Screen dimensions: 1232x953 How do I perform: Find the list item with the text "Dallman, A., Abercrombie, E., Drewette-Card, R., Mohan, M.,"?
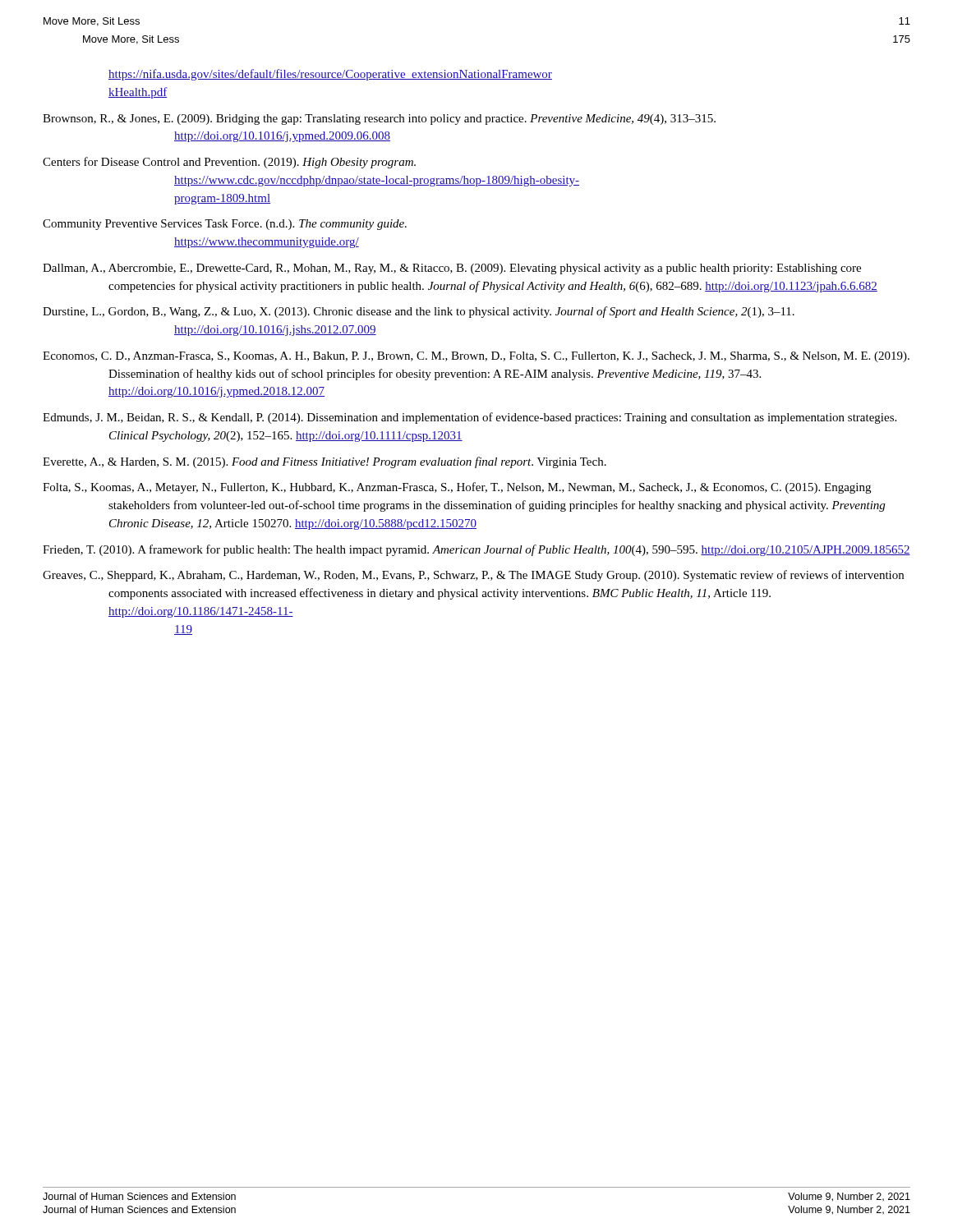(460, 276)
